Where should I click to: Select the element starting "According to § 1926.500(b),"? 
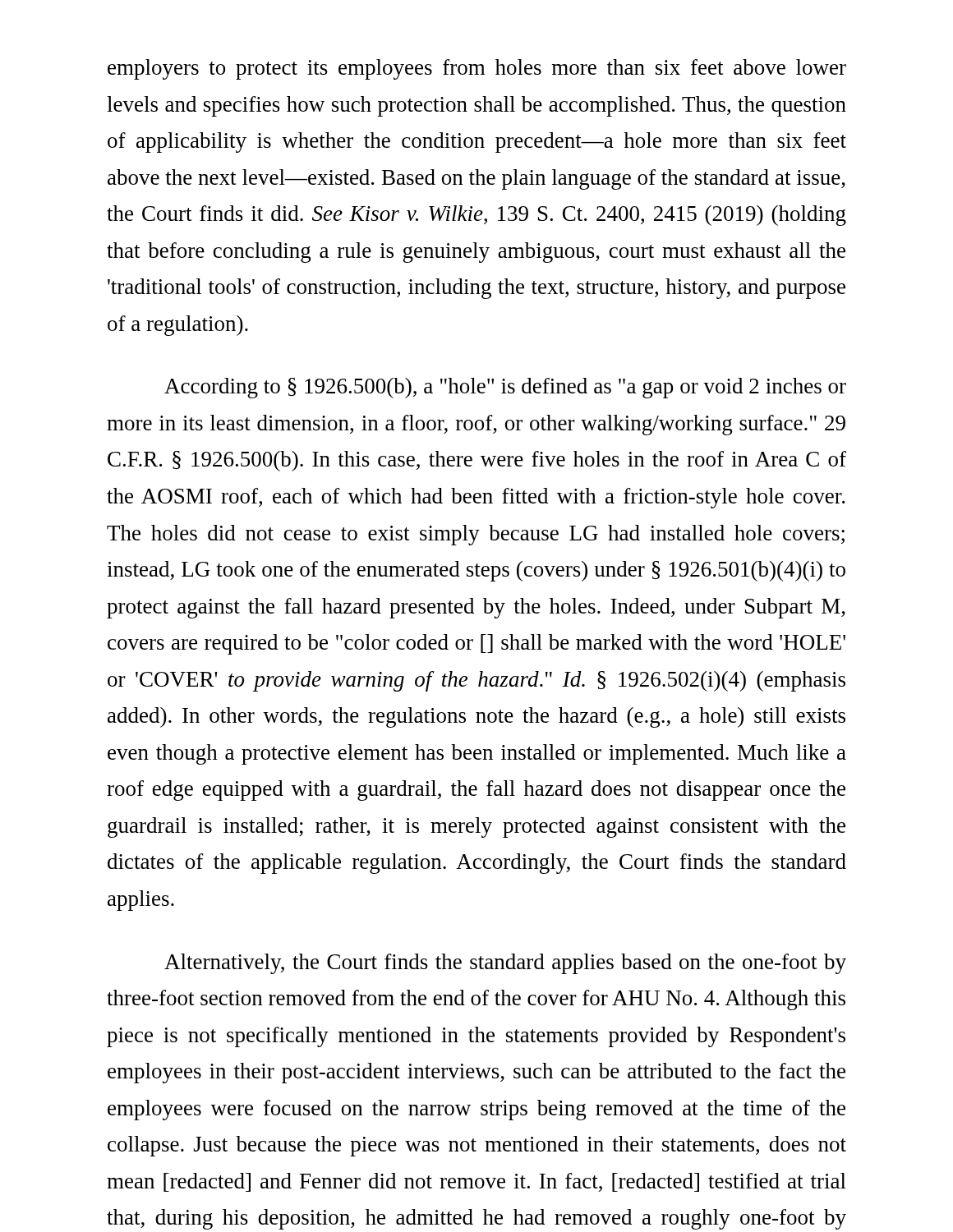coord(476,642)
